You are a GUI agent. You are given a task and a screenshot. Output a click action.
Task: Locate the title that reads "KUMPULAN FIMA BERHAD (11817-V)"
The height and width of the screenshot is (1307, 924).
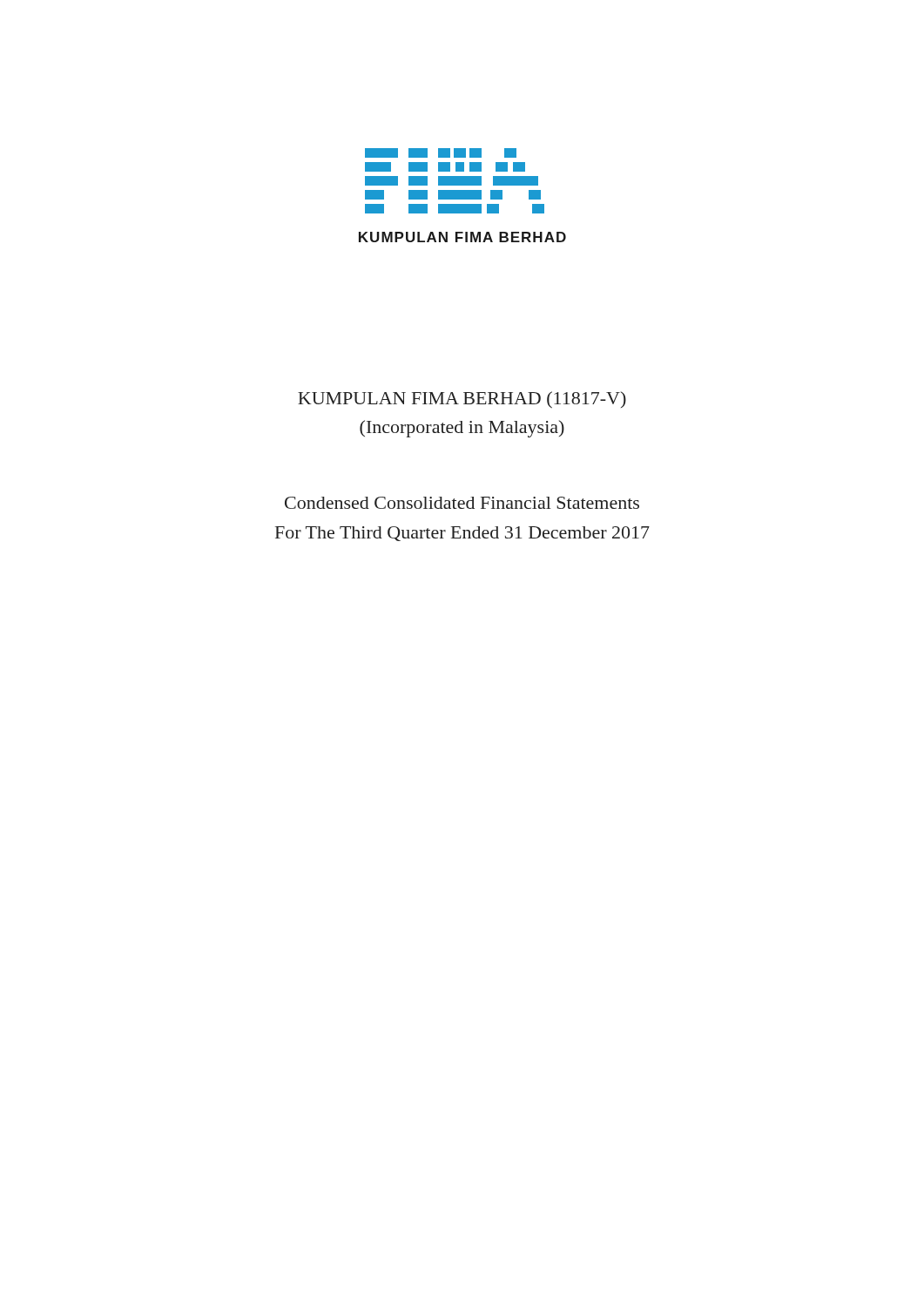click(462, 412)
